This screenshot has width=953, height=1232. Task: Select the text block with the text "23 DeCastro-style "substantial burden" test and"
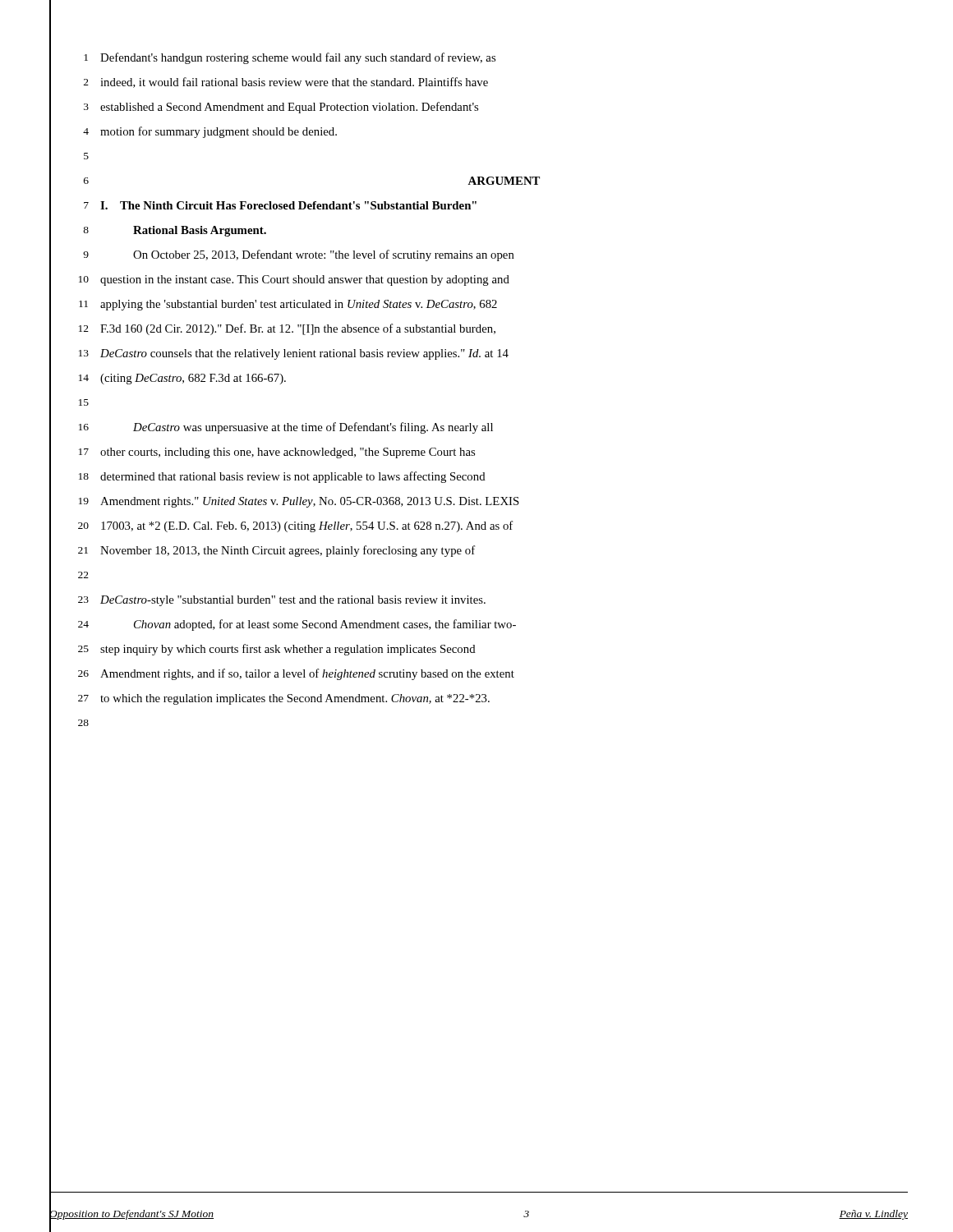479,600
